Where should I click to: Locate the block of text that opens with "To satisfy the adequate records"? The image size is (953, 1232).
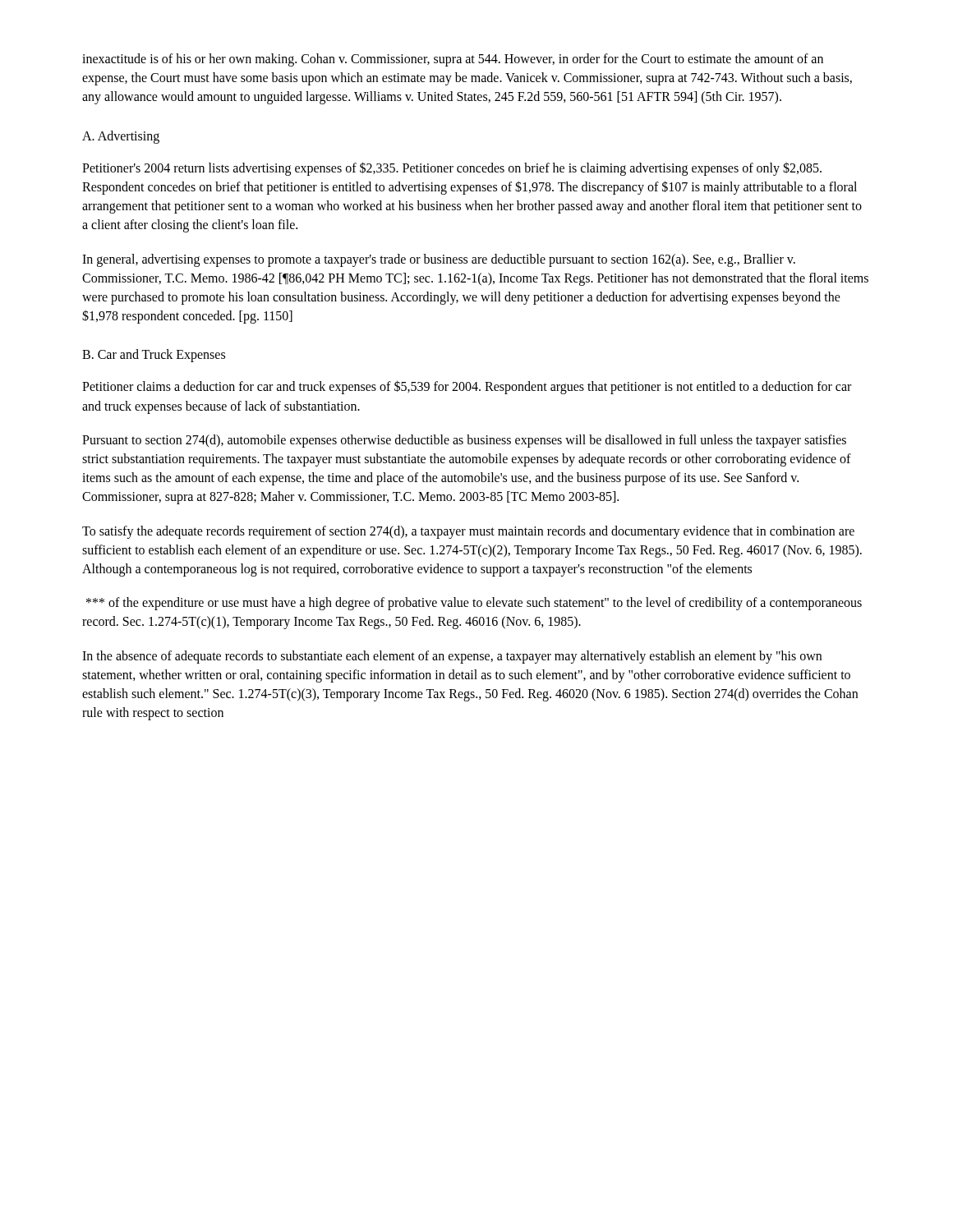pos(472,550)
